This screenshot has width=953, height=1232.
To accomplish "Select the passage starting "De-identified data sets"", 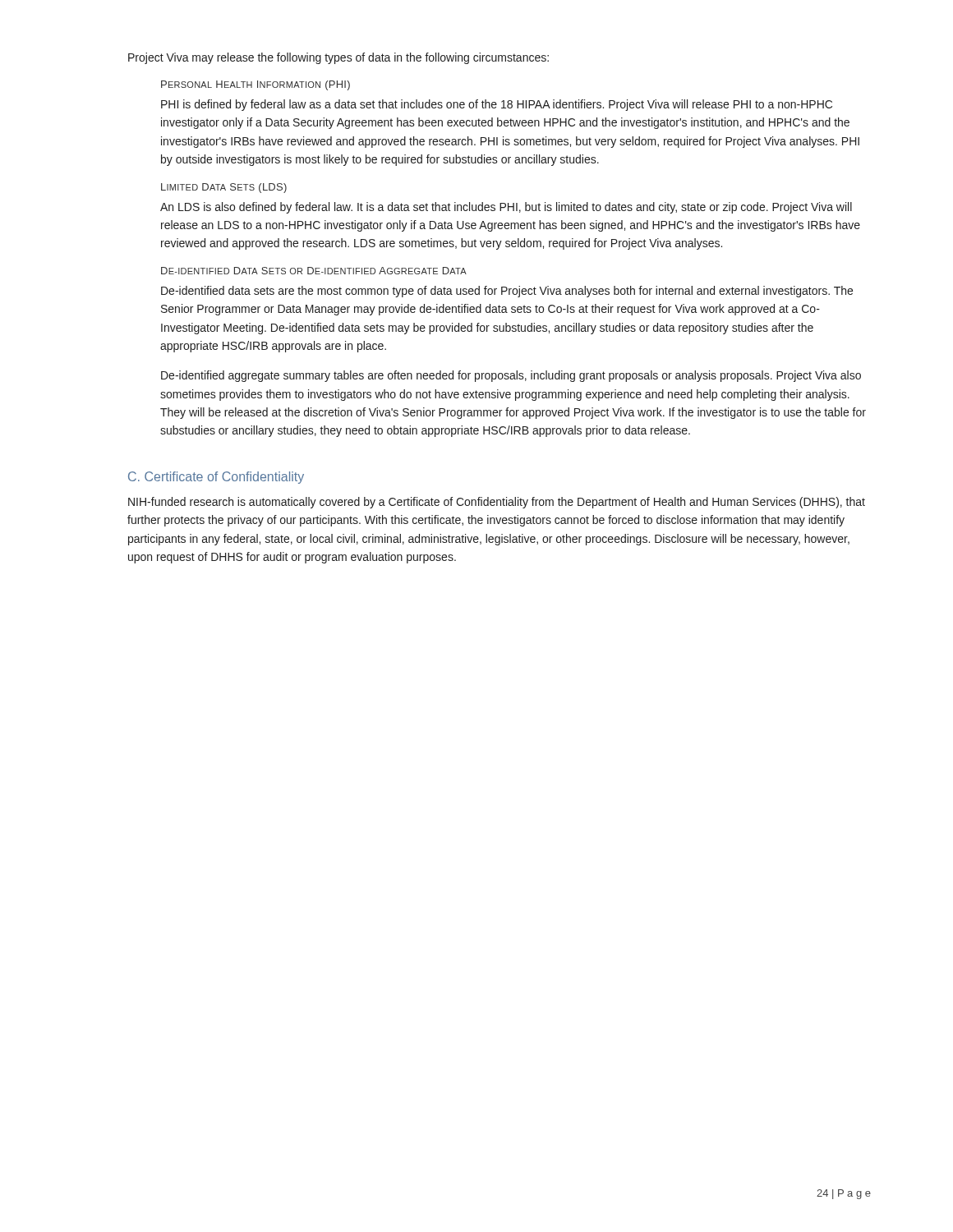I will pyautogui.click(x=507, y=318).
